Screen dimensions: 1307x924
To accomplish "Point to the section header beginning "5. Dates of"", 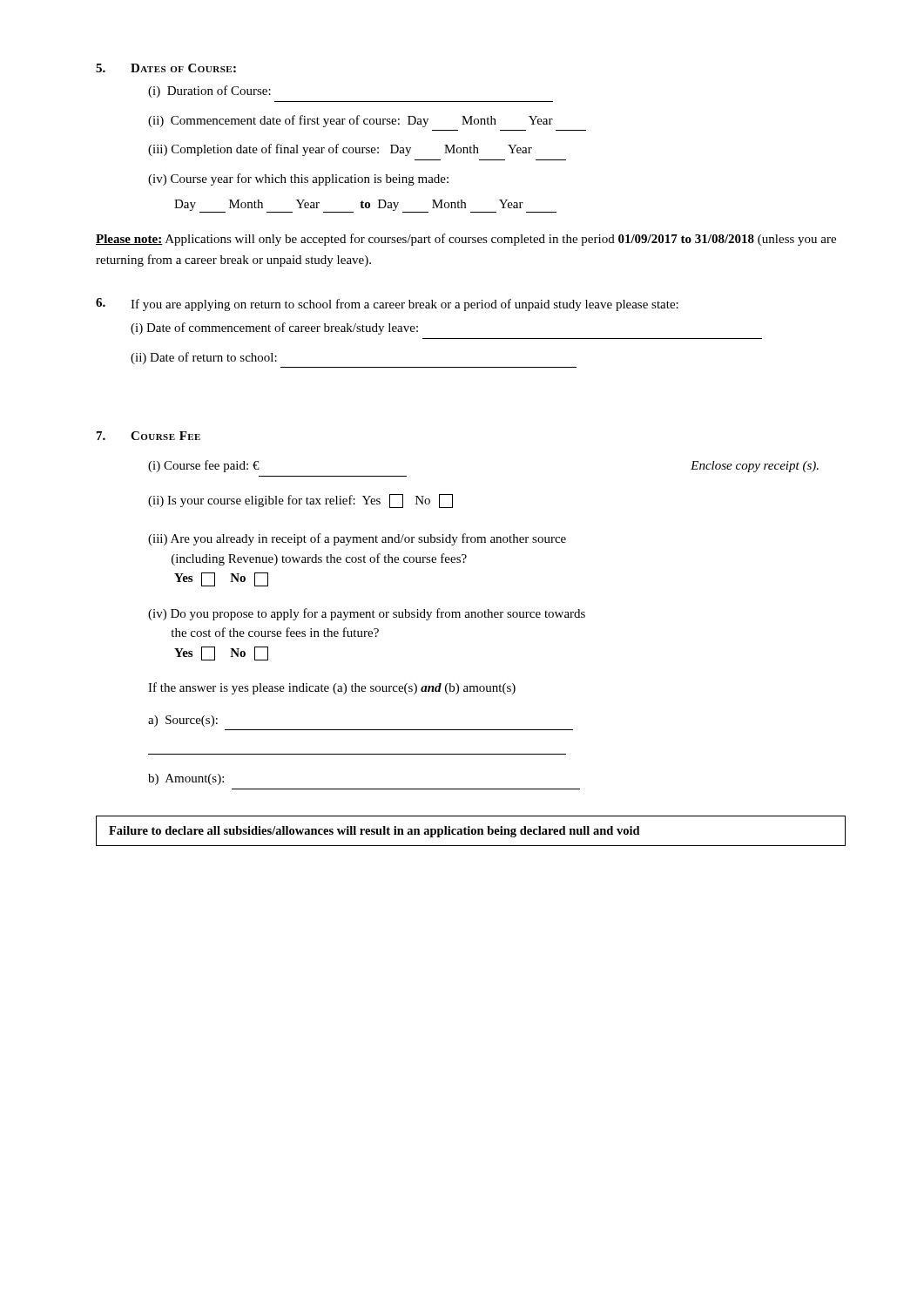I will click(x=167, y=68).
